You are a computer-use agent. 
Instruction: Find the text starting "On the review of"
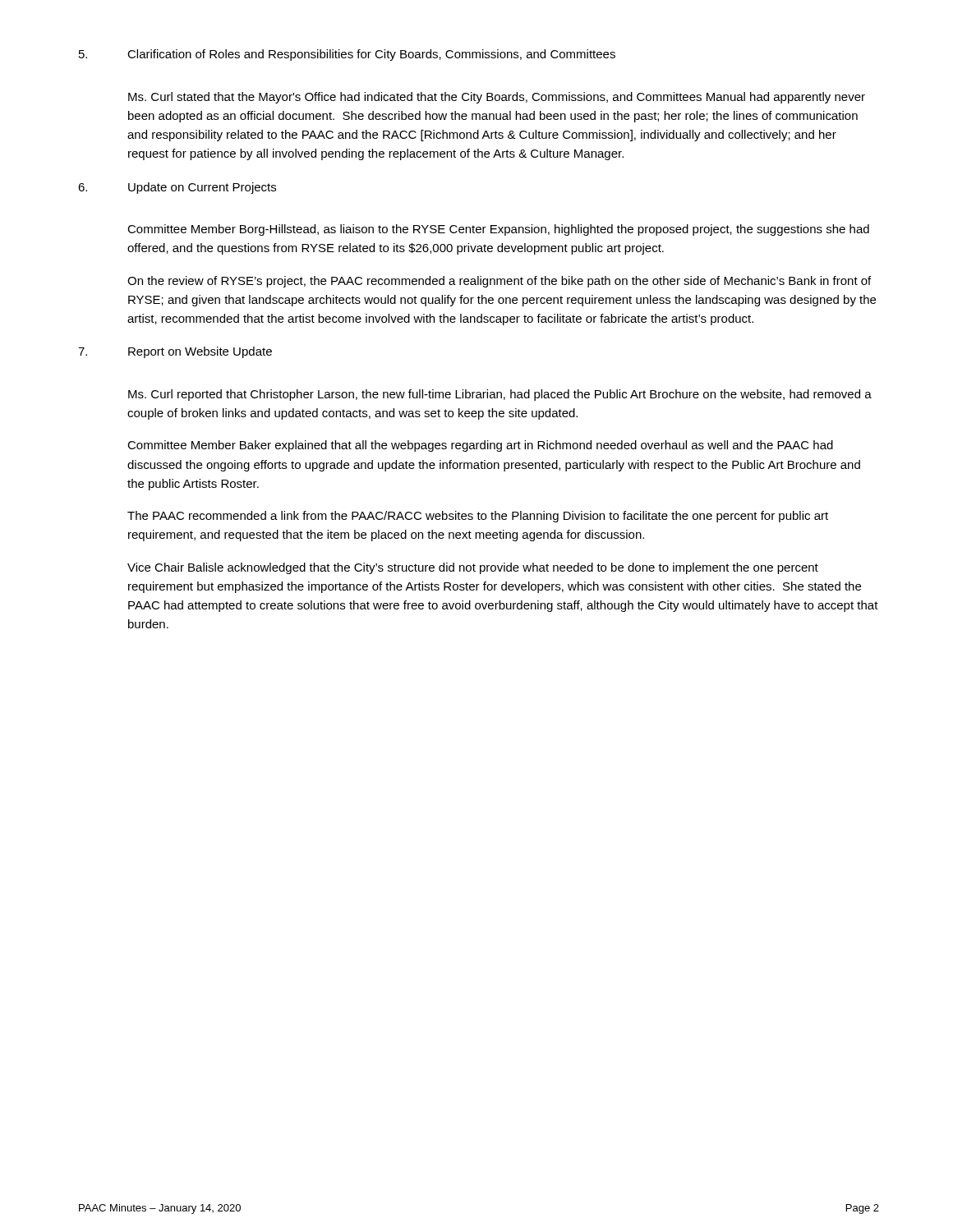coord(502,299)
